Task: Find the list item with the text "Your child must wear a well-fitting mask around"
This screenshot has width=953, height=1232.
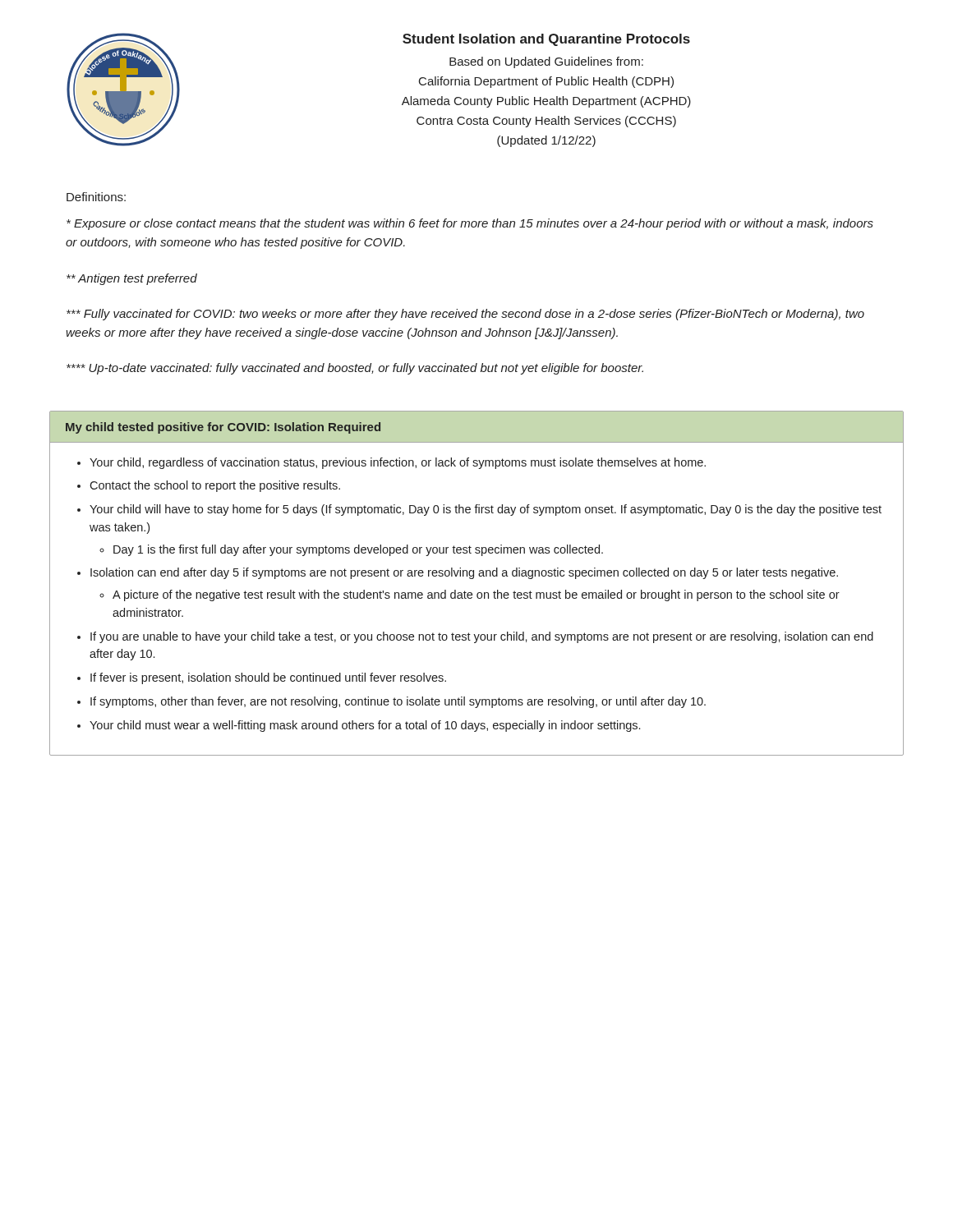Action: 365,725
